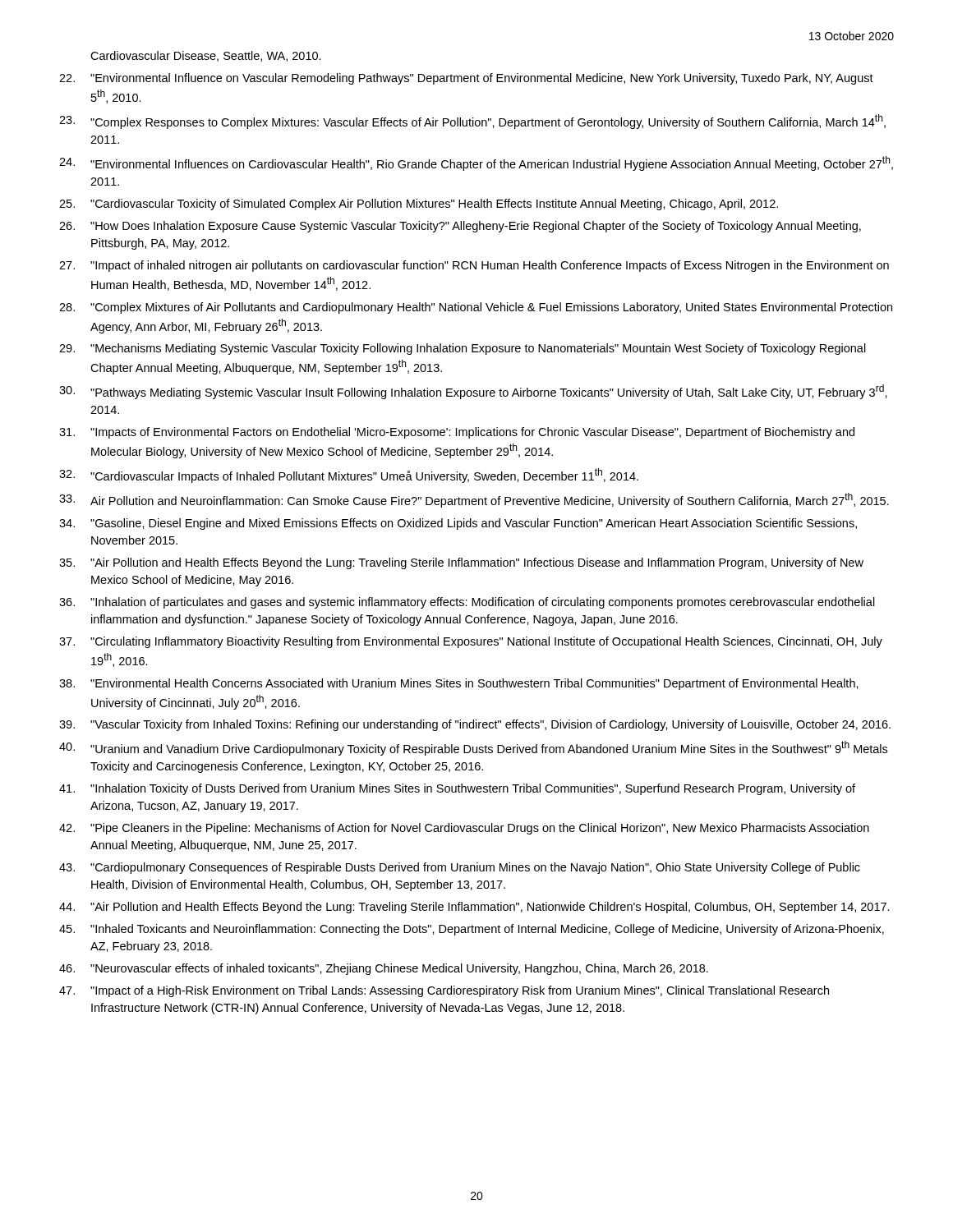Where is the passage that starts "28. "Complex Mixtures of Air Pollutants"?
This screenshot has width=953, height=1232.
tap(476, 317)
